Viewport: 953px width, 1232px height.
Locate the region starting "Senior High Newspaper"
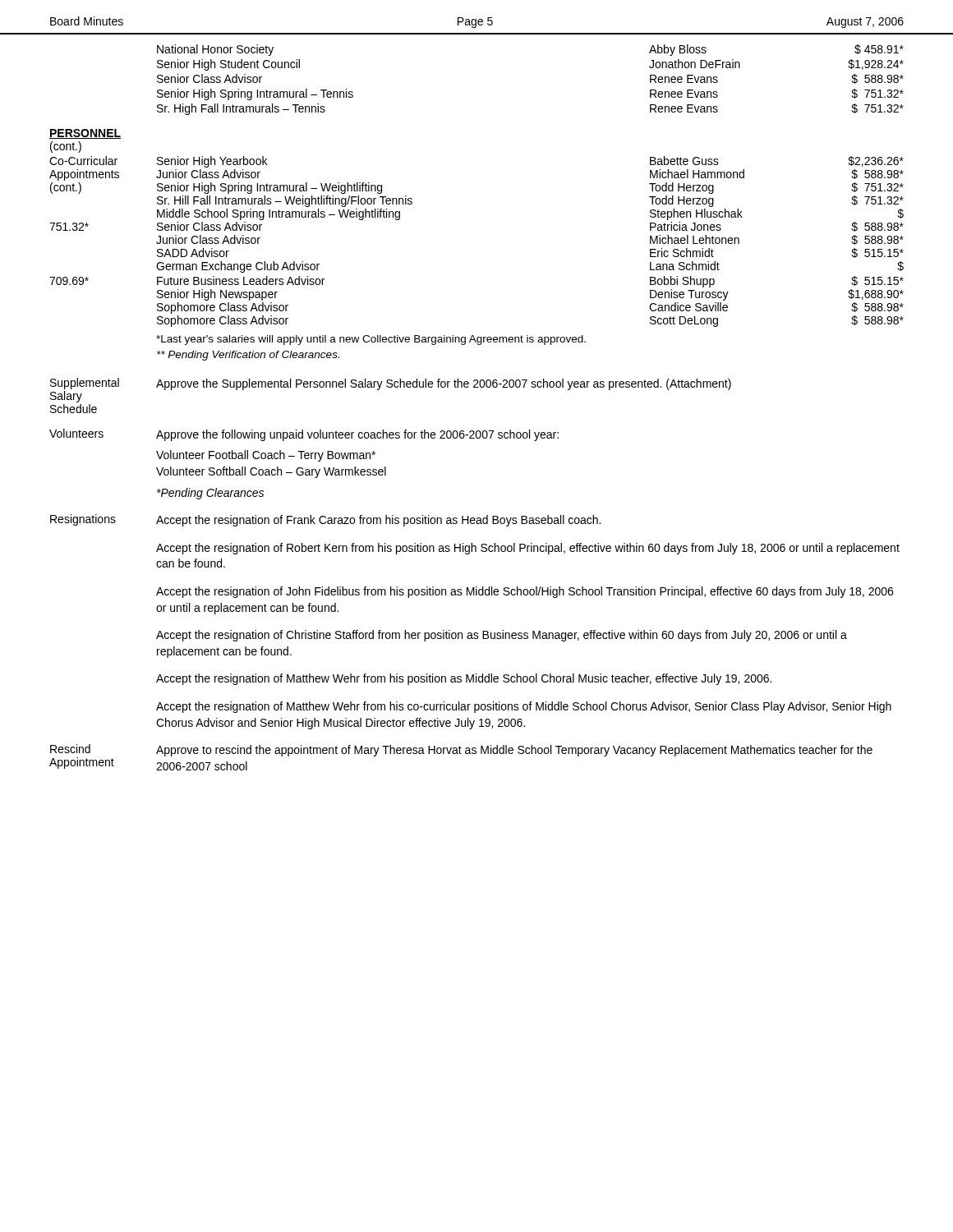point(217,294)
